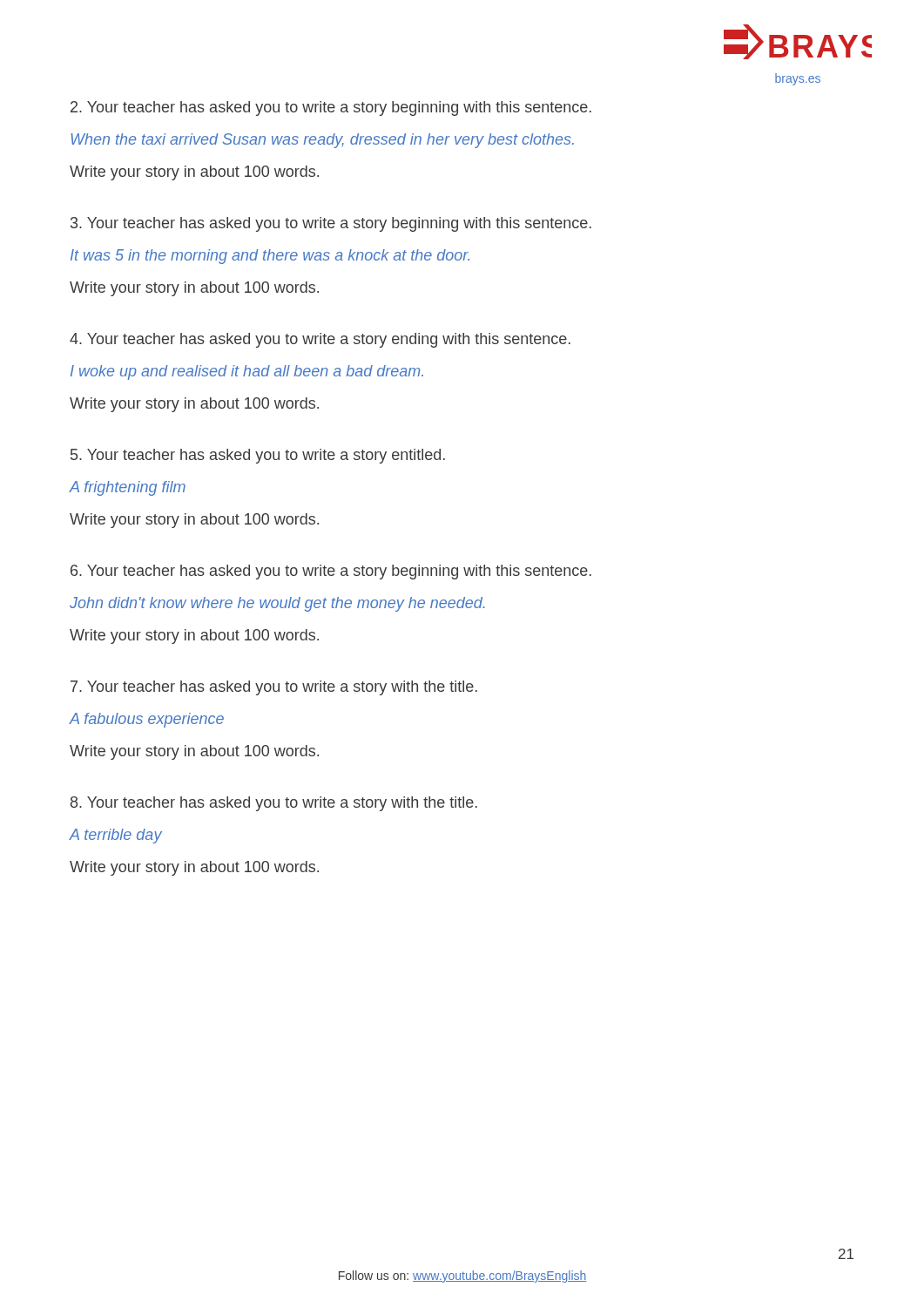Locate the text starting "3. Your teacher has asked you"

(x=462, y=256)
